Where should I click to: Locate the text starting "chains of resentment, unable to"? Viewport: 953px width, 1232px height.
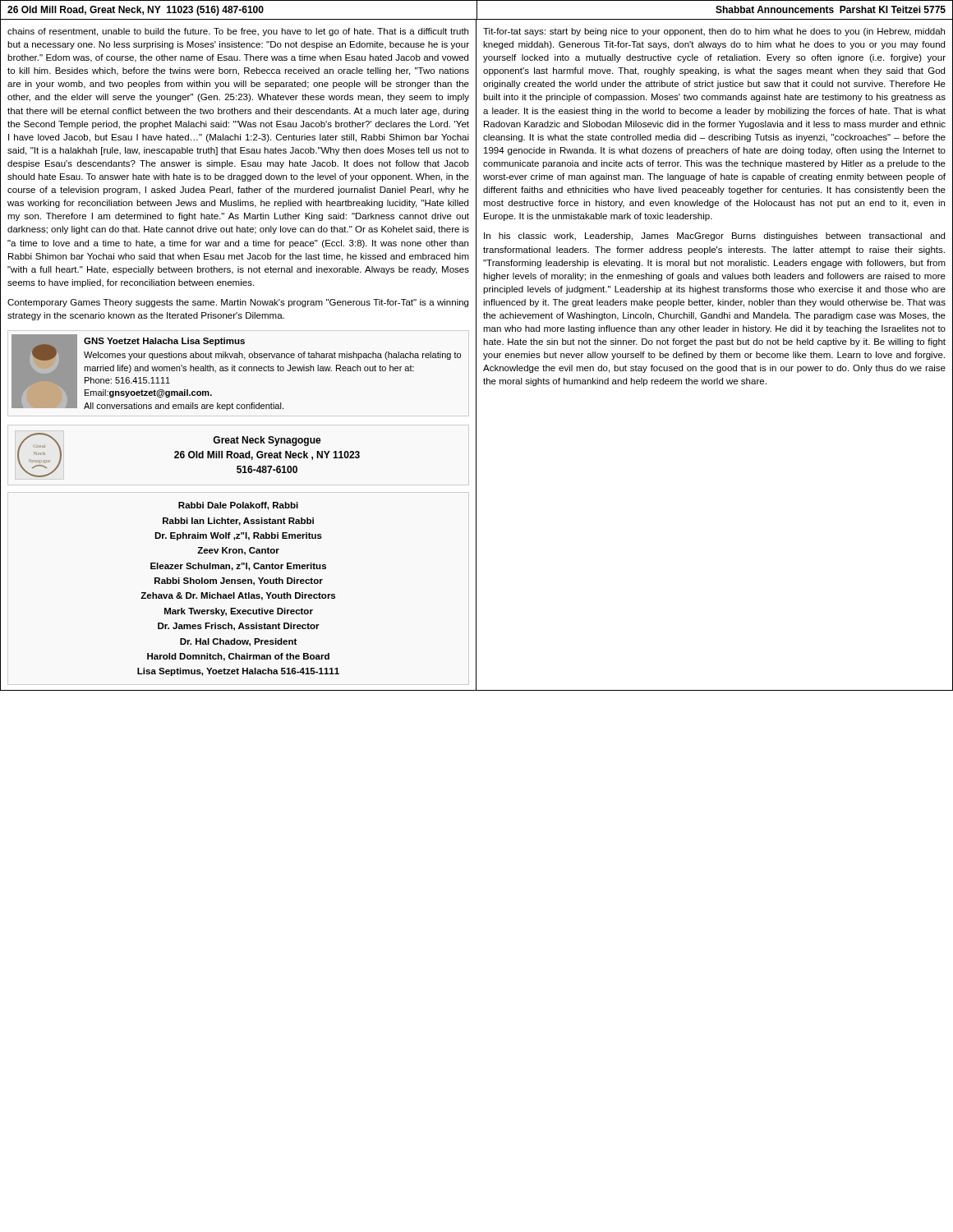(238, 157)
